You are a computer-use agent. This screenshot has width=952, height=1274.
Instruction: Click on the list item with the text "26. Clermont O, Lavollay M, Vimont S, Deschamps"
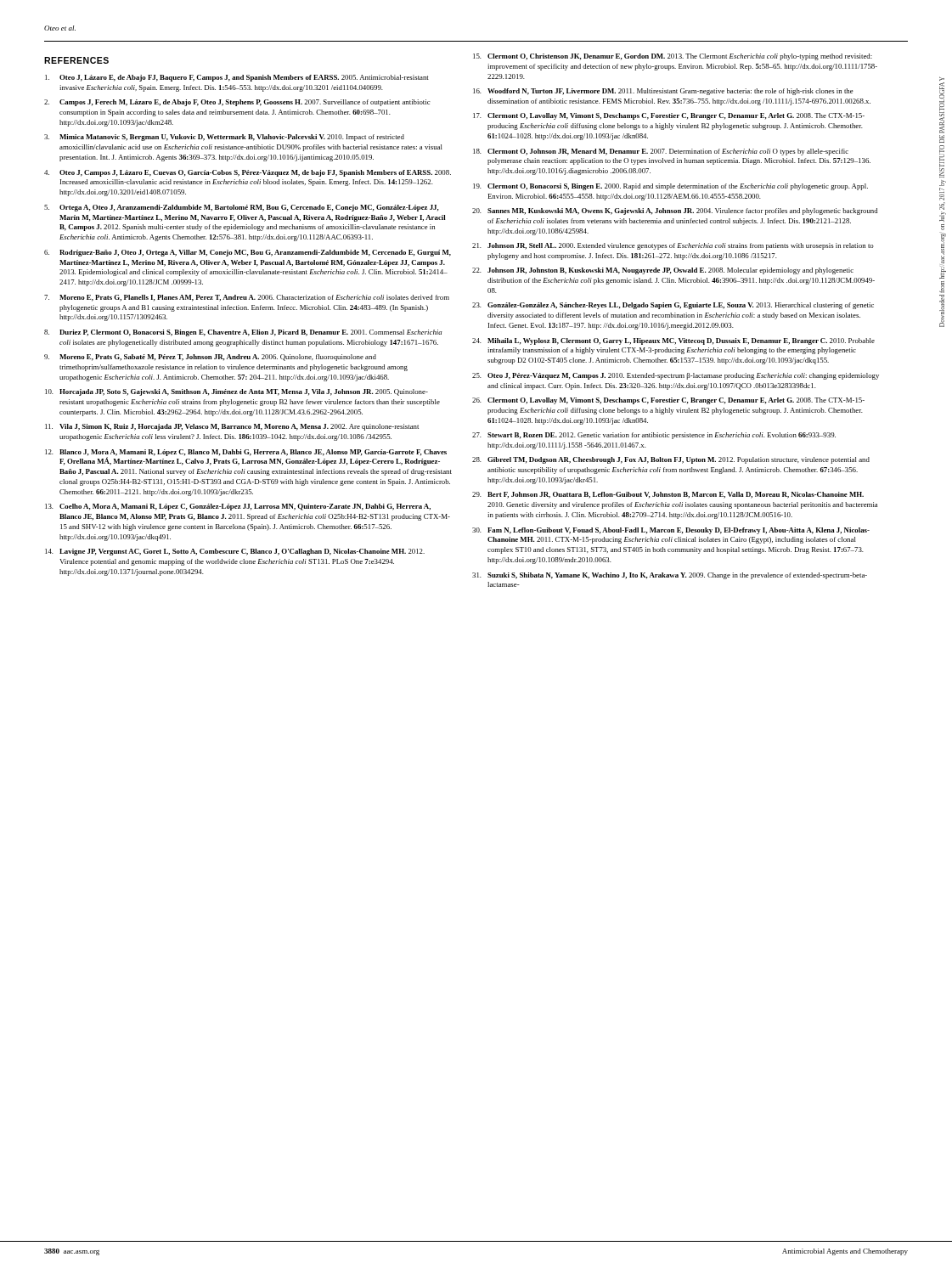click(x=676, y=411)
